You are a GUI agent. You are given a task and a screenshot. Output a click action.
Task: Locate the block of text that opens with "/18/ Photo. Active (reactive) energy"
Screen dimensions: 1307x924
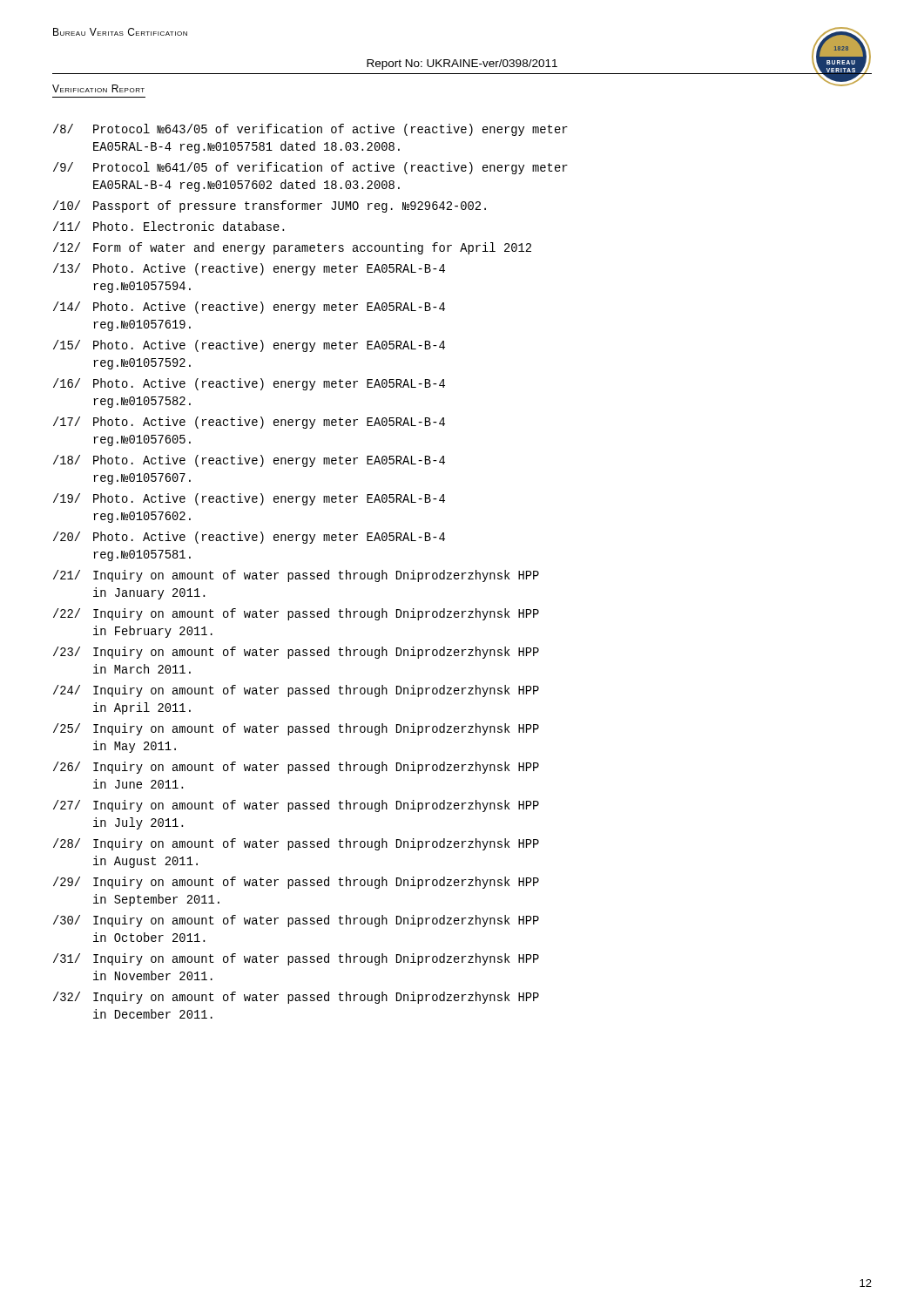point(249,461)
